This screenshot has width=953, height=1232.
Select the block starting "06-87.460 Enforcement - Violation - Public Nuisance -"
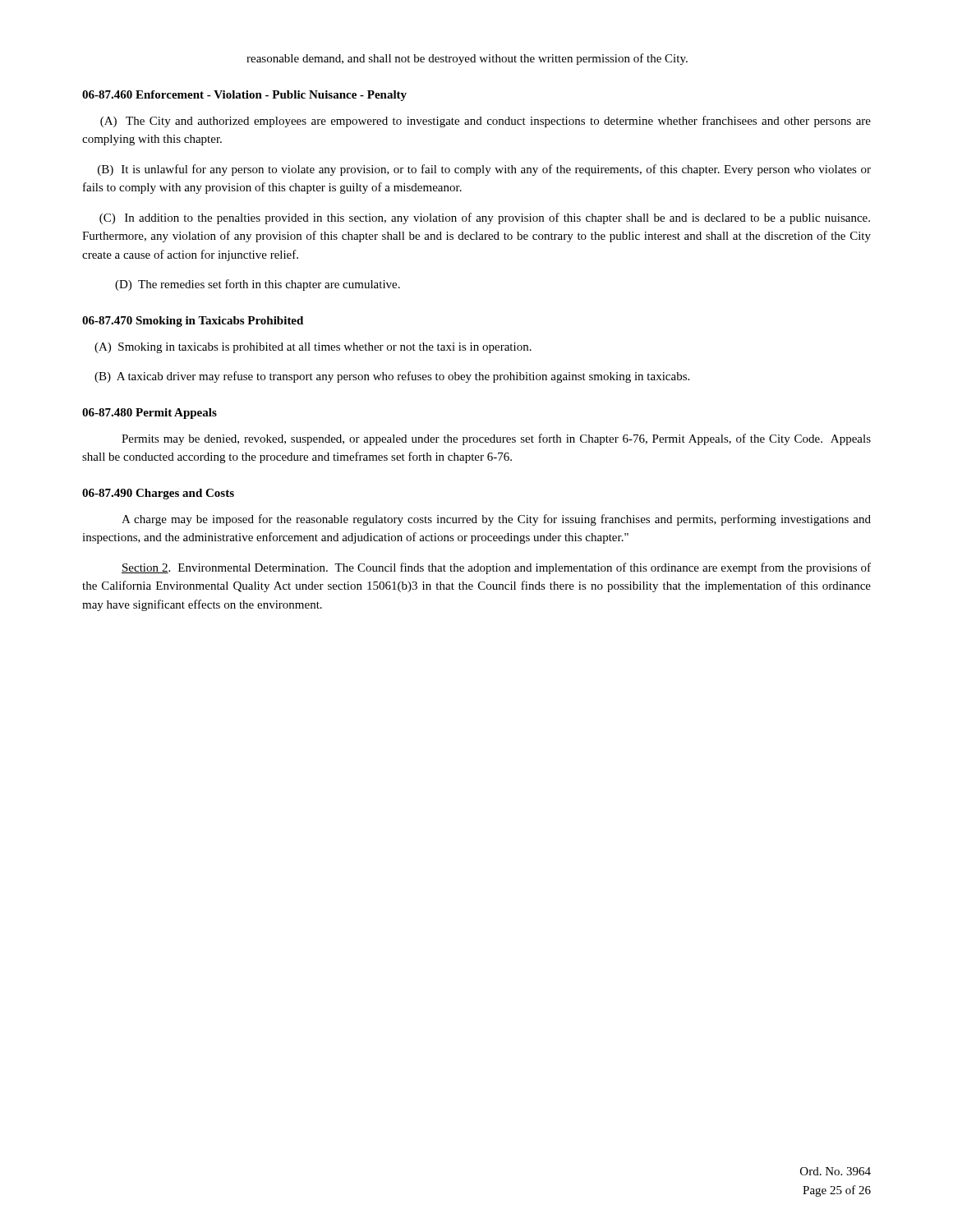[x=244, y=94]
